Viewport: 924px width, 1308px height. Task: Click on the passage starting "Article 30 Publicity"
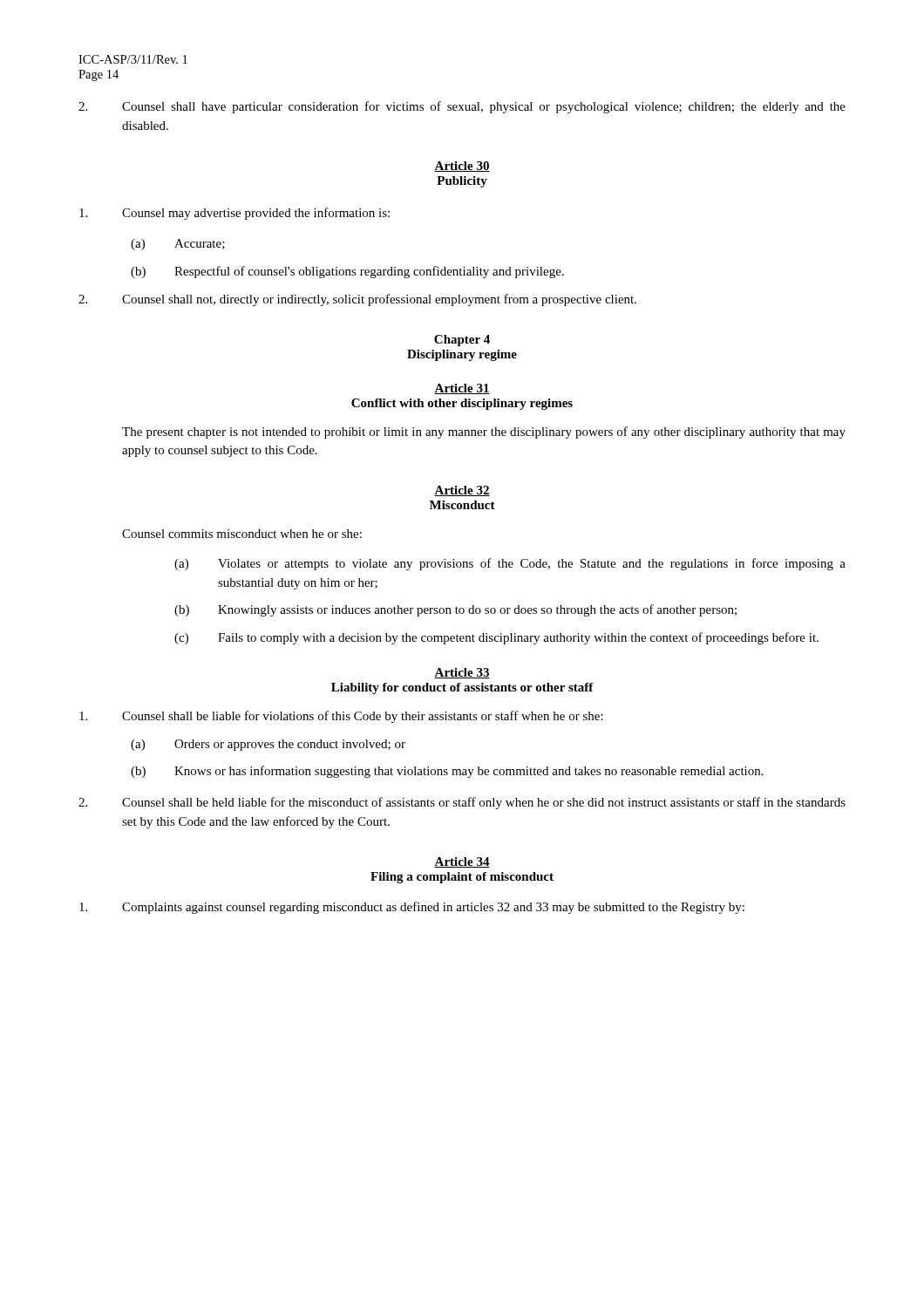click(x=462, y=173)
